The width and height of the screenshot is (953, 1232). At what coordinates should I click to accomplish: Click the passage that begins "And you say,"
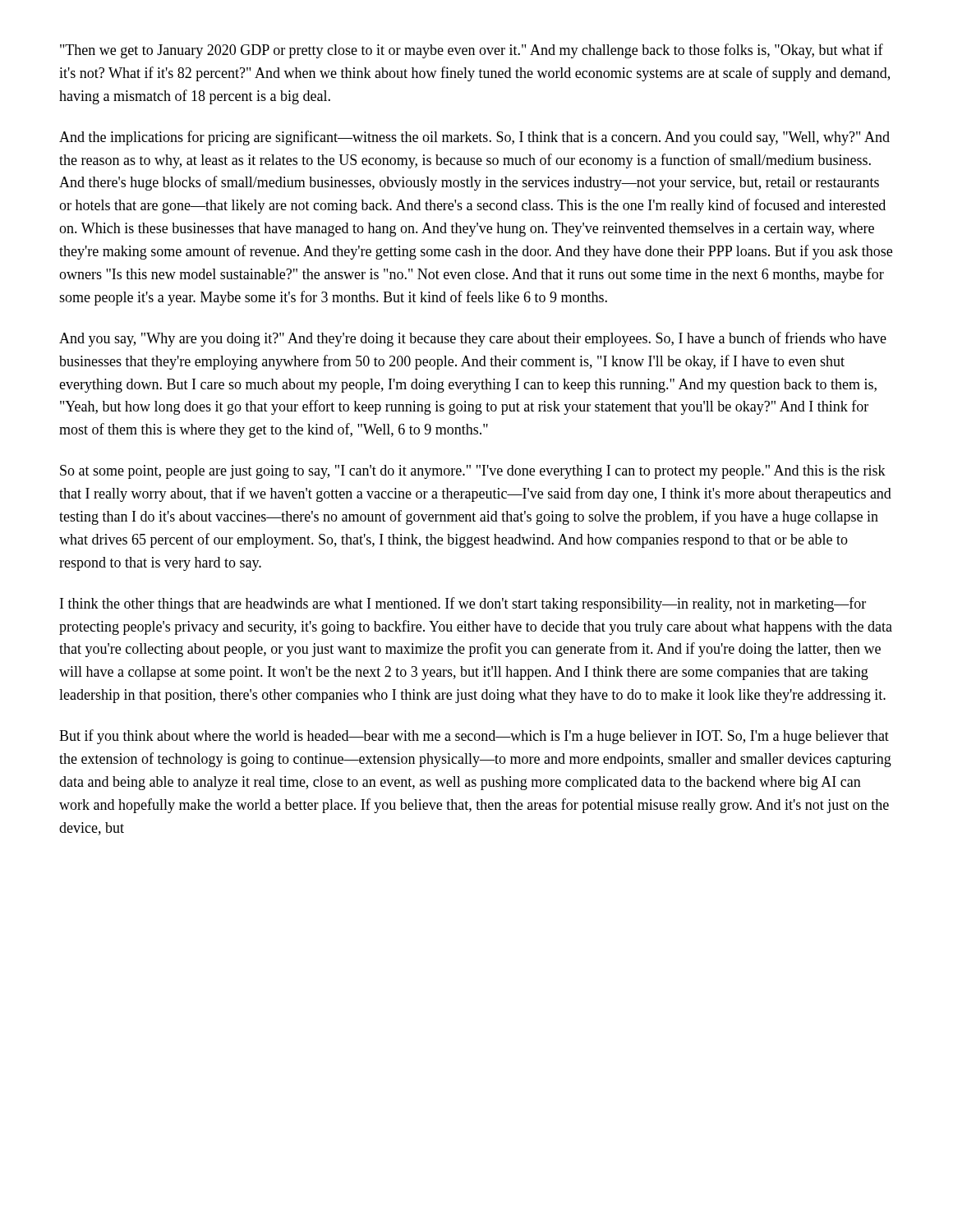click(x=473, y=384)
